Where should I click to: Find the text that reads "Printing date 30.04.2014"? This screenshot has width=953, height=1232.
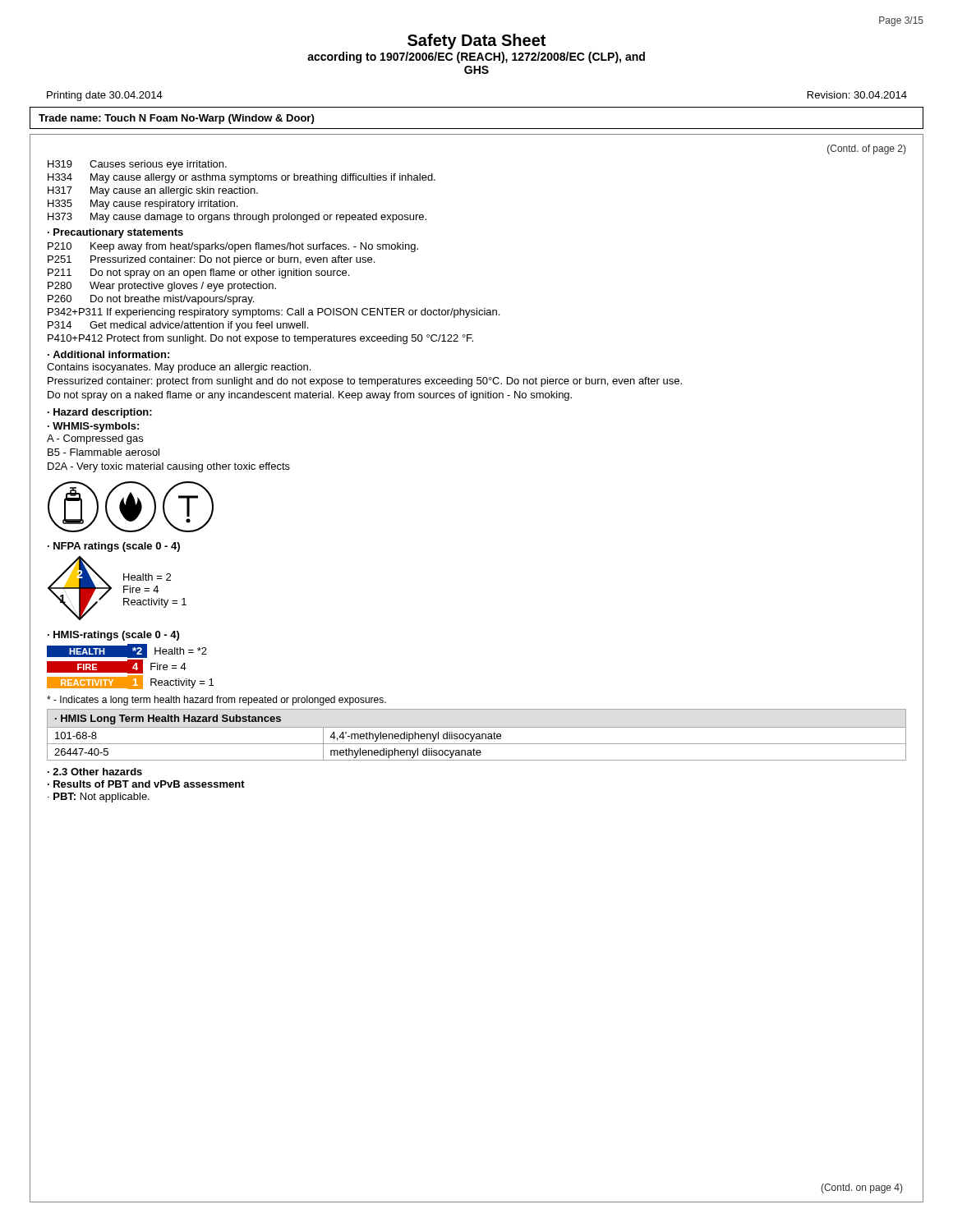(x=104, y=95)
